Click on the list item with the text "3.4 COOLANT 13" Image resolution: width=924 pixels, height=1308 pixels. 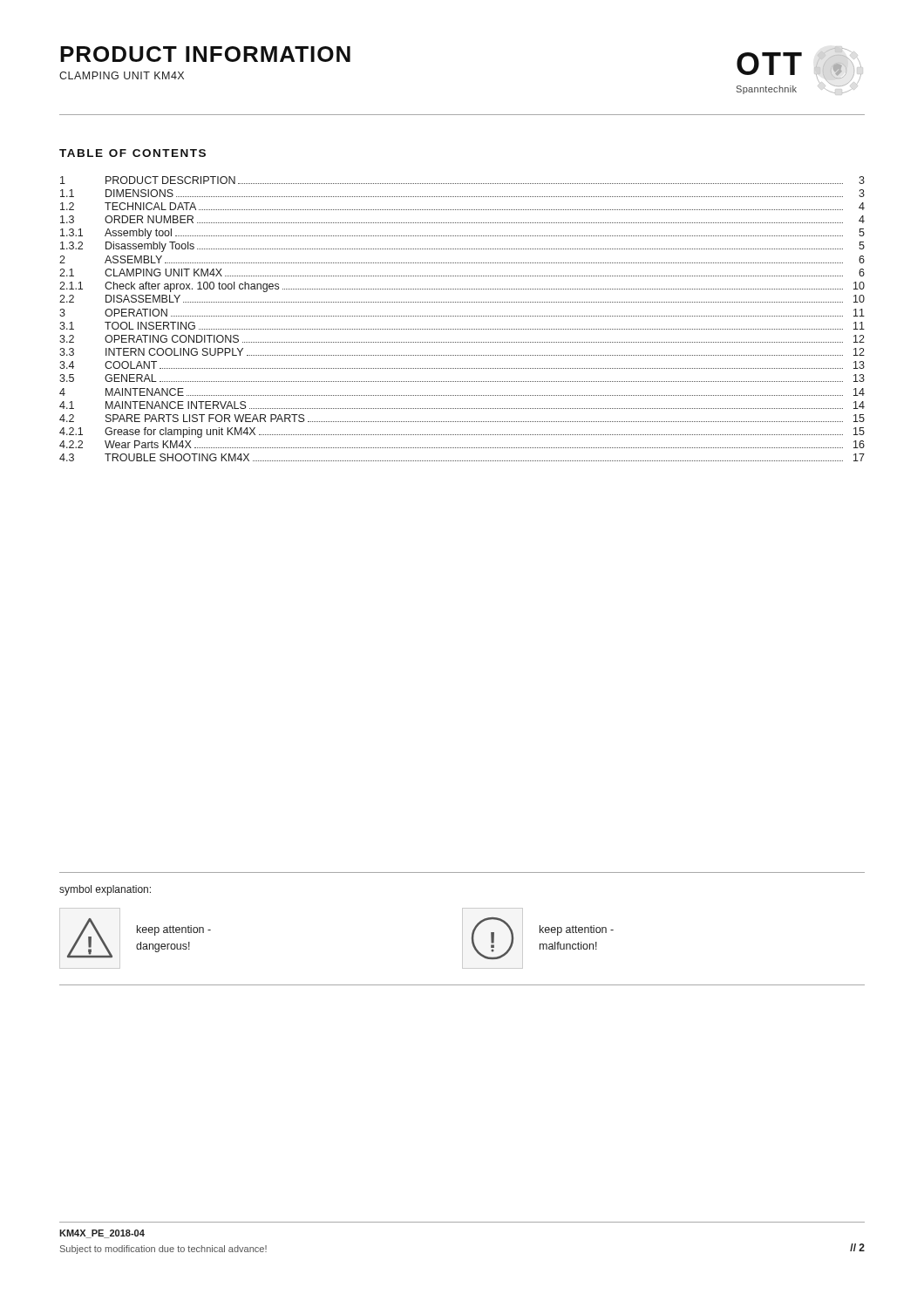click(462, 365)
